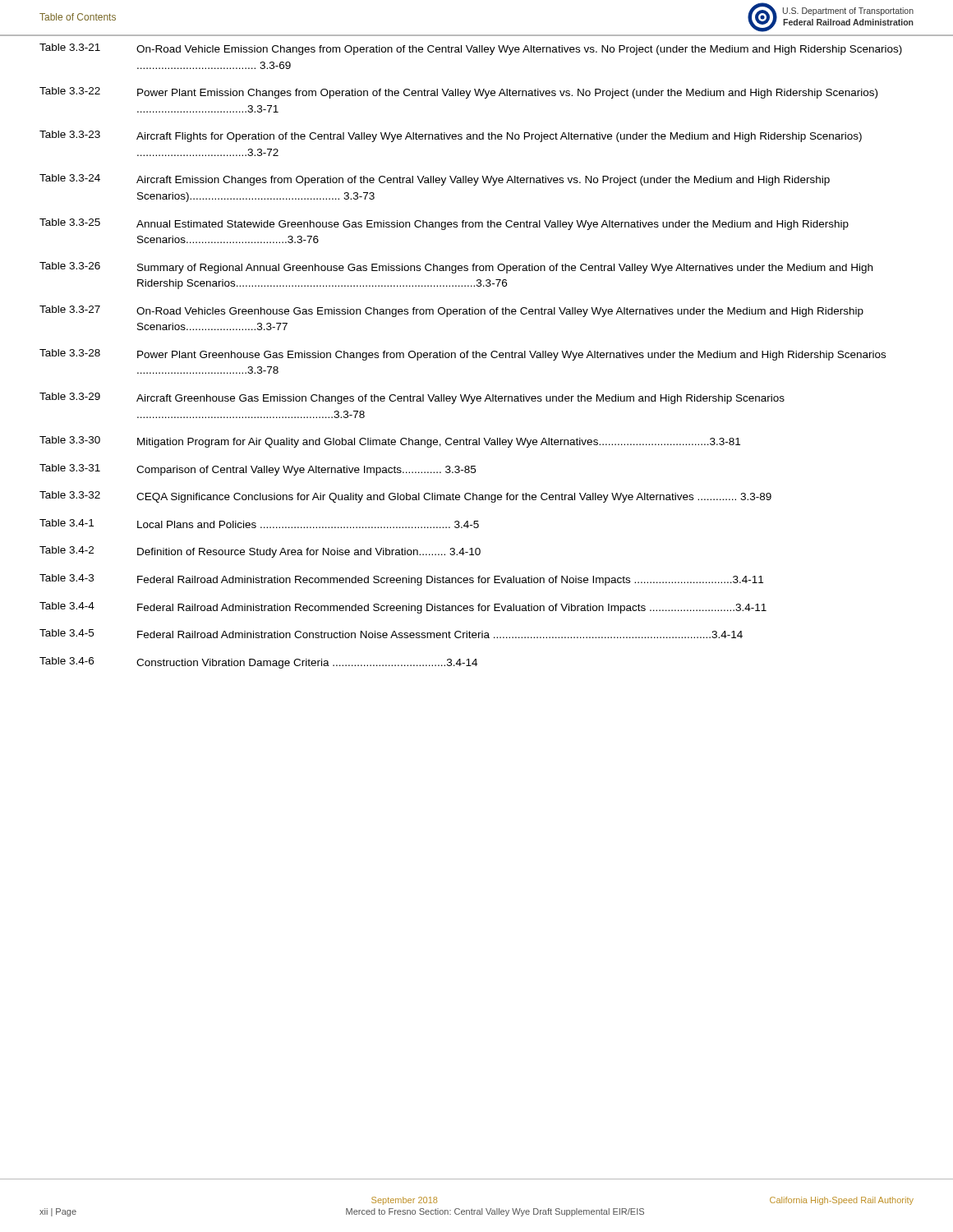Locate the list item containing "Table 3.4-5 Federal"
The height and width of the screenshot is (1232, 953).
pos(476,635)
